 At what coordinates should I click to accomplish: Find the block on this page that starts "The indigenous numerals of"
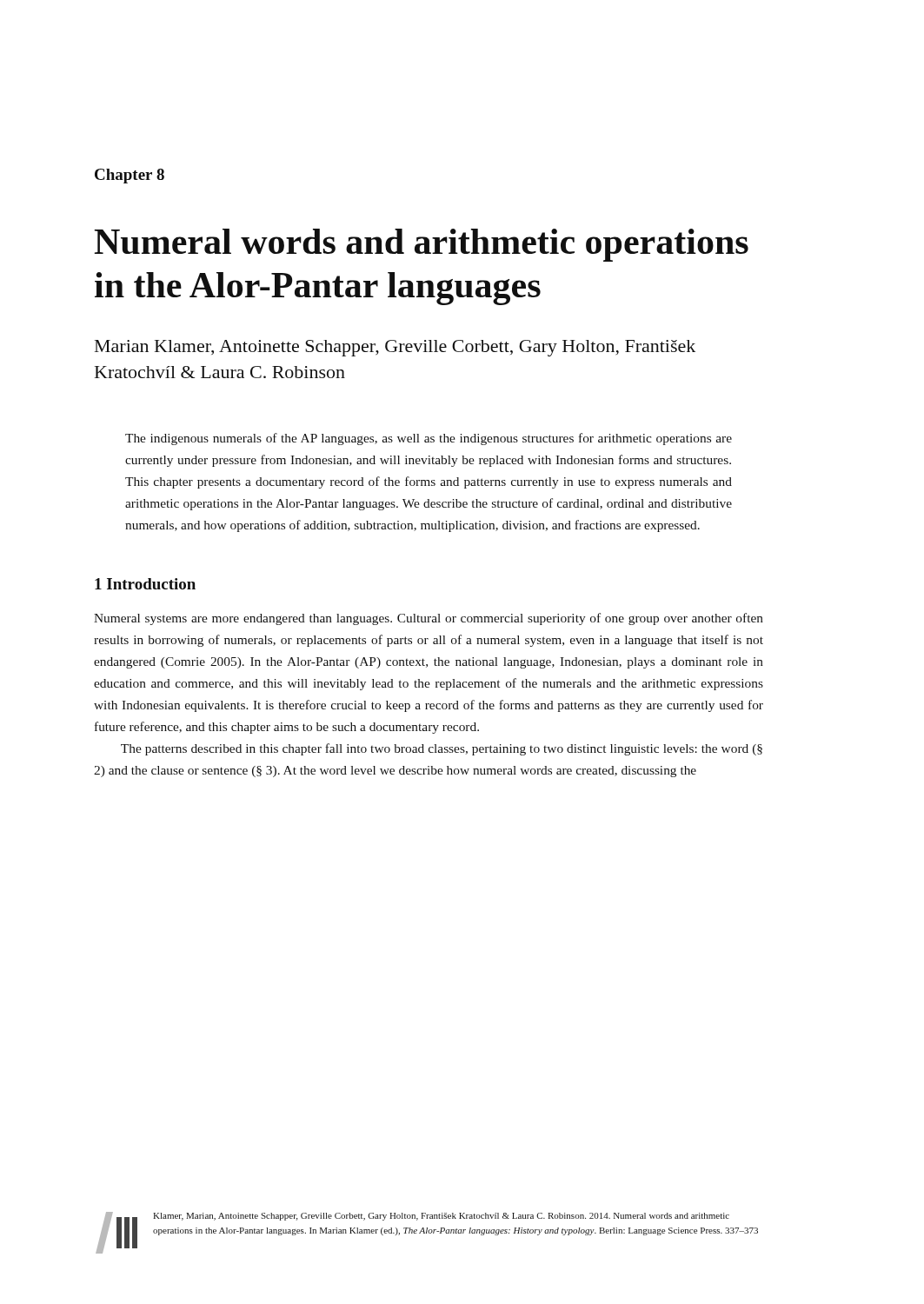tap(429, 482)
